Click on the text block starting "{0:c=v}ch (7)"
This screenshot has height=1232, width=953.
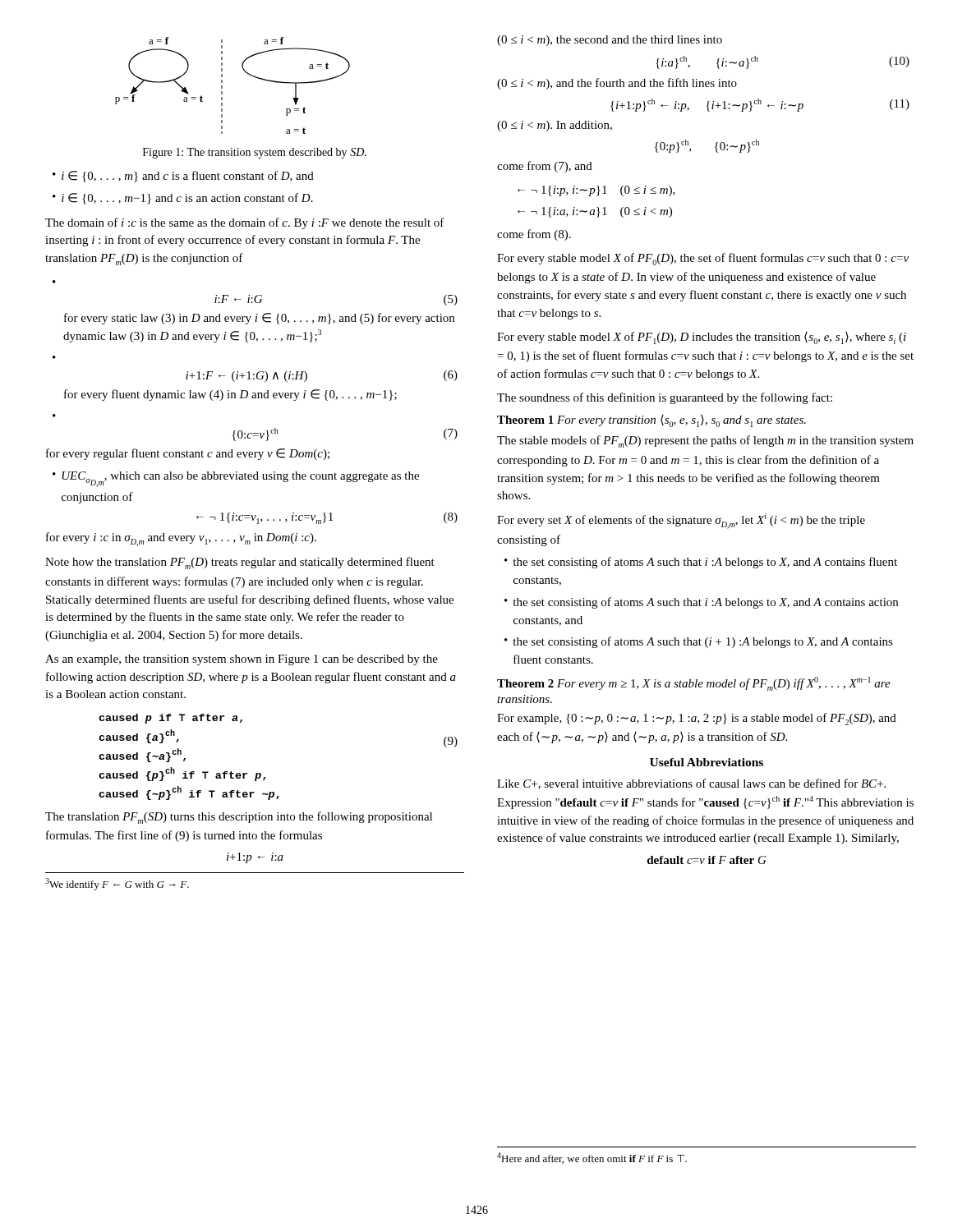pyautogui.click(x=249, y=434)
